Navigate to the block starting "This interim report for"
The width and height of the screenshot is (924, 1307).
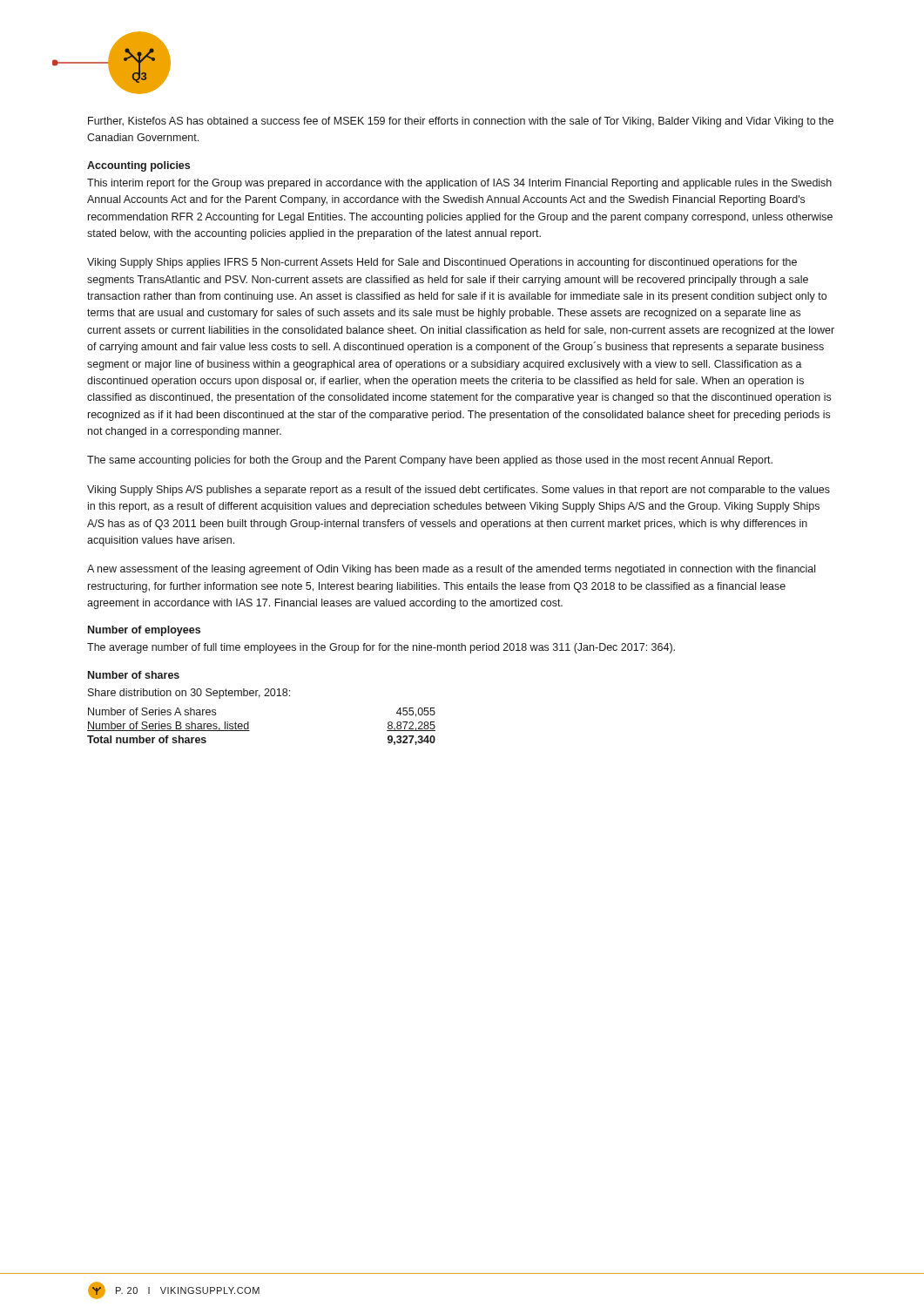[x=460, y=208]
